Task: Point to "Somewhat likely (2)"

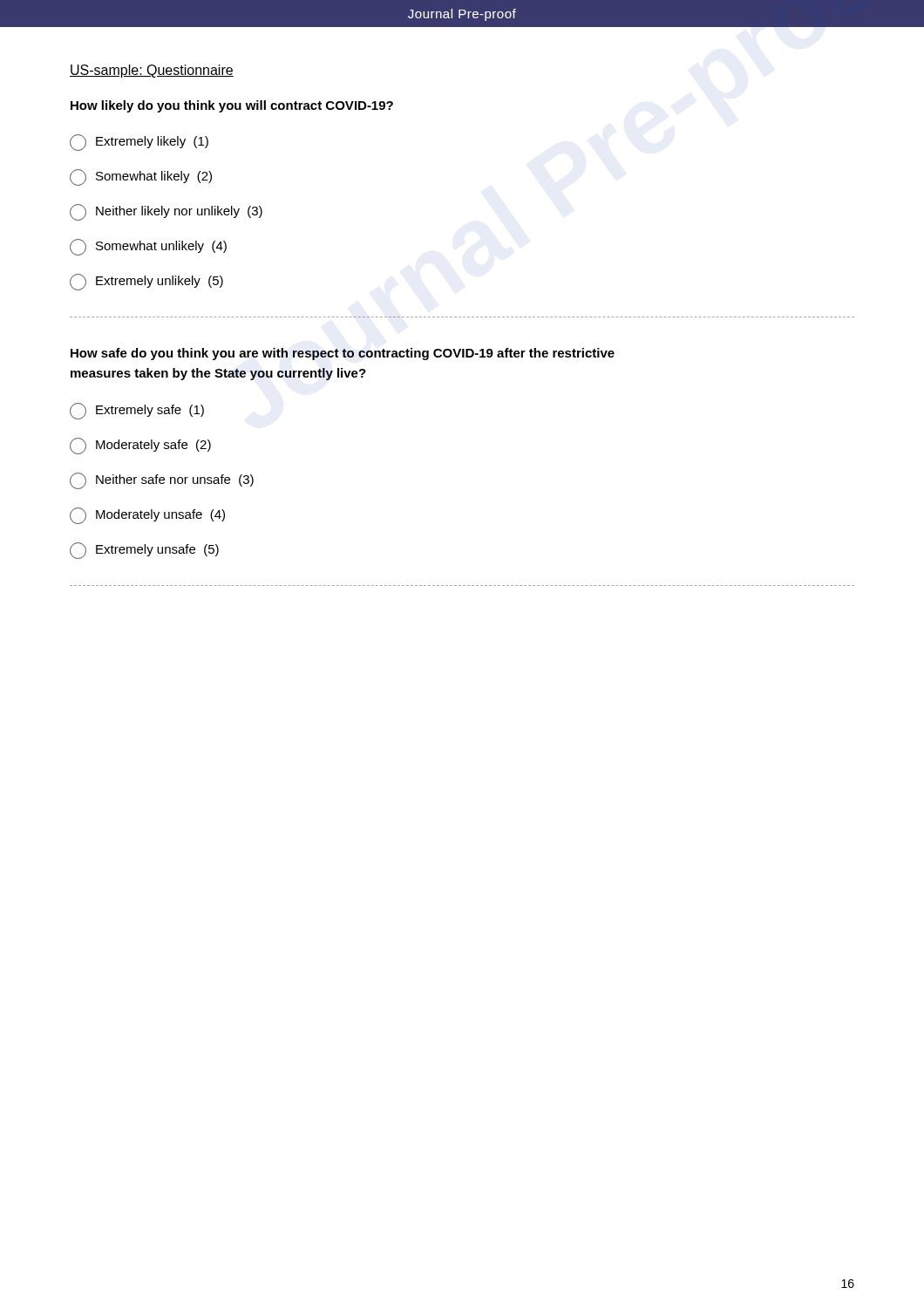Action: pyautogui.click(x=141, y=177)
